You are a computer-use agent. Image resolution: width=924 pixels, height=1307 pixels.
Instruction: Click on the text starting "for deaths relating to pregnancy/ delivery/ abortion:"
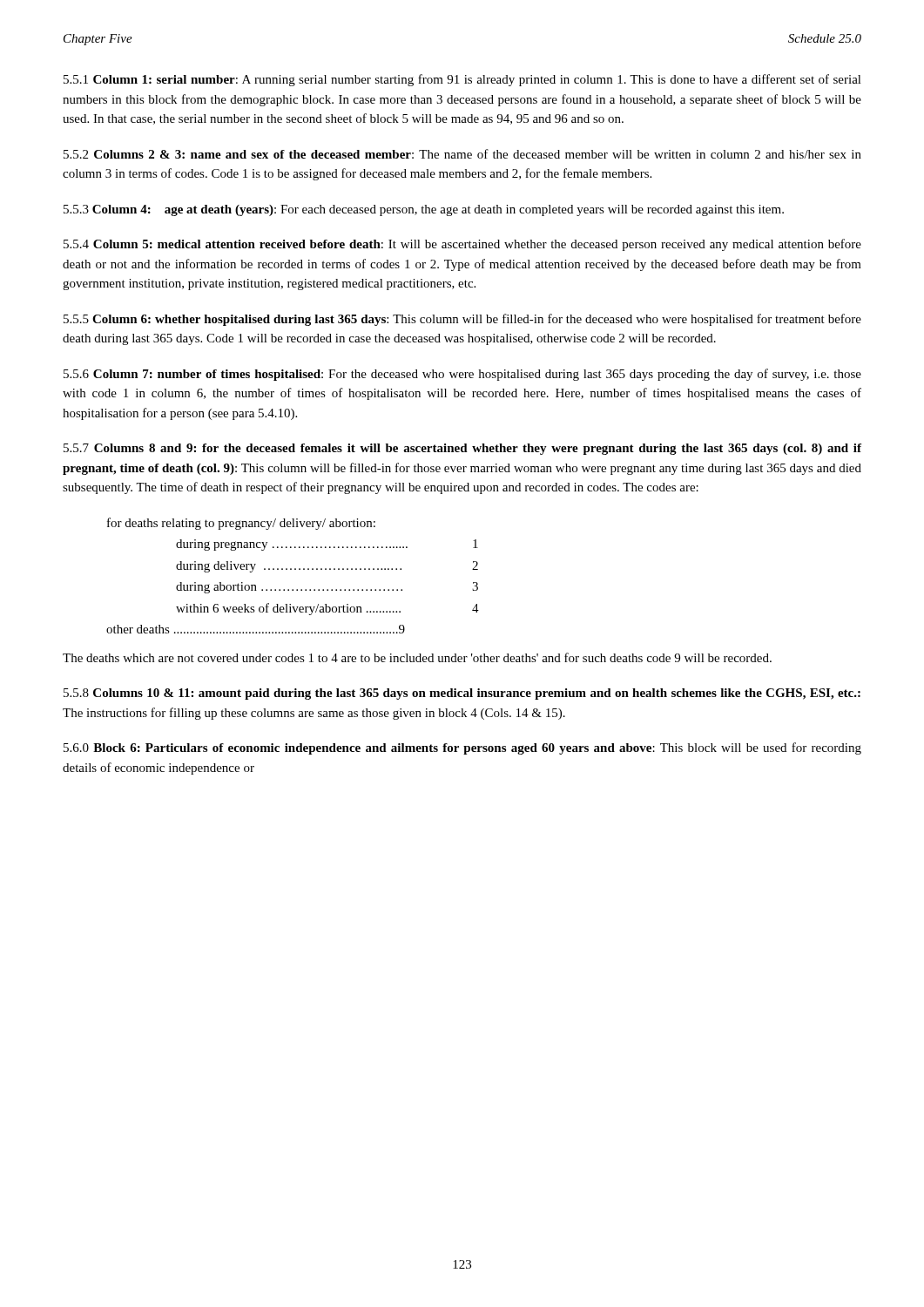254,523
